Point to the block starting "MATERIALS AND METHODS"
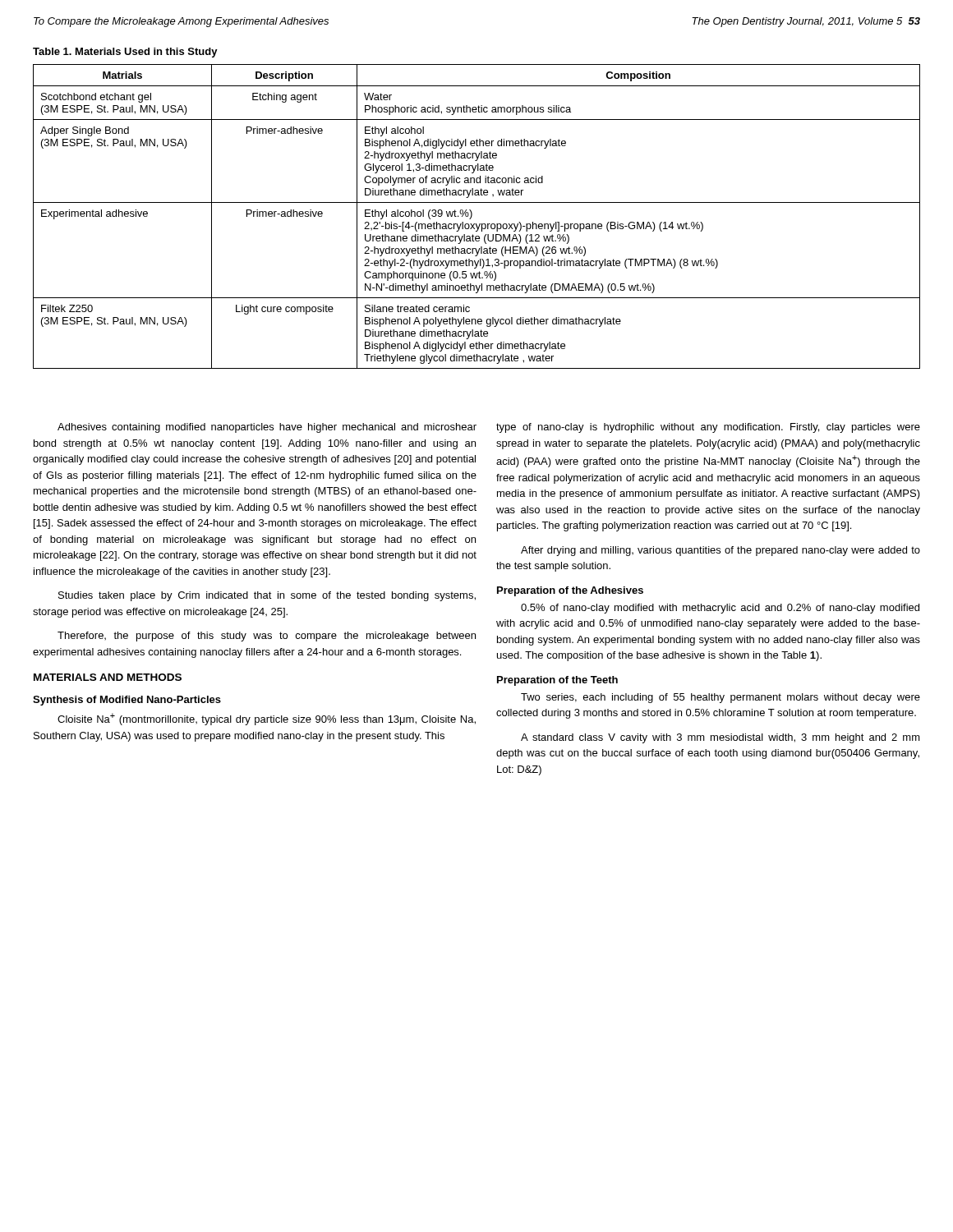 point(107,677)
